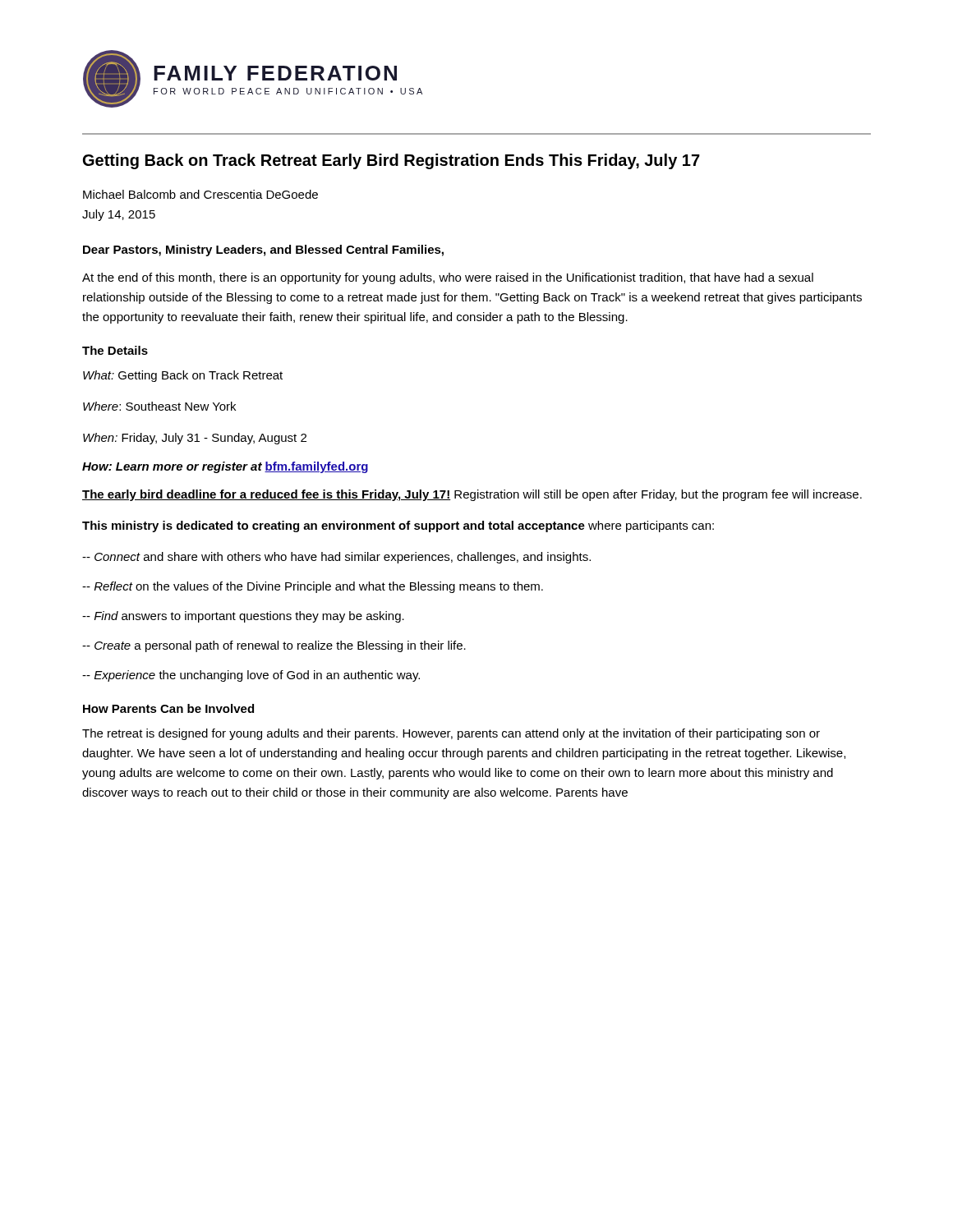
Task: Select the section header containing "How Parents Can"
Action: [168, 708]
